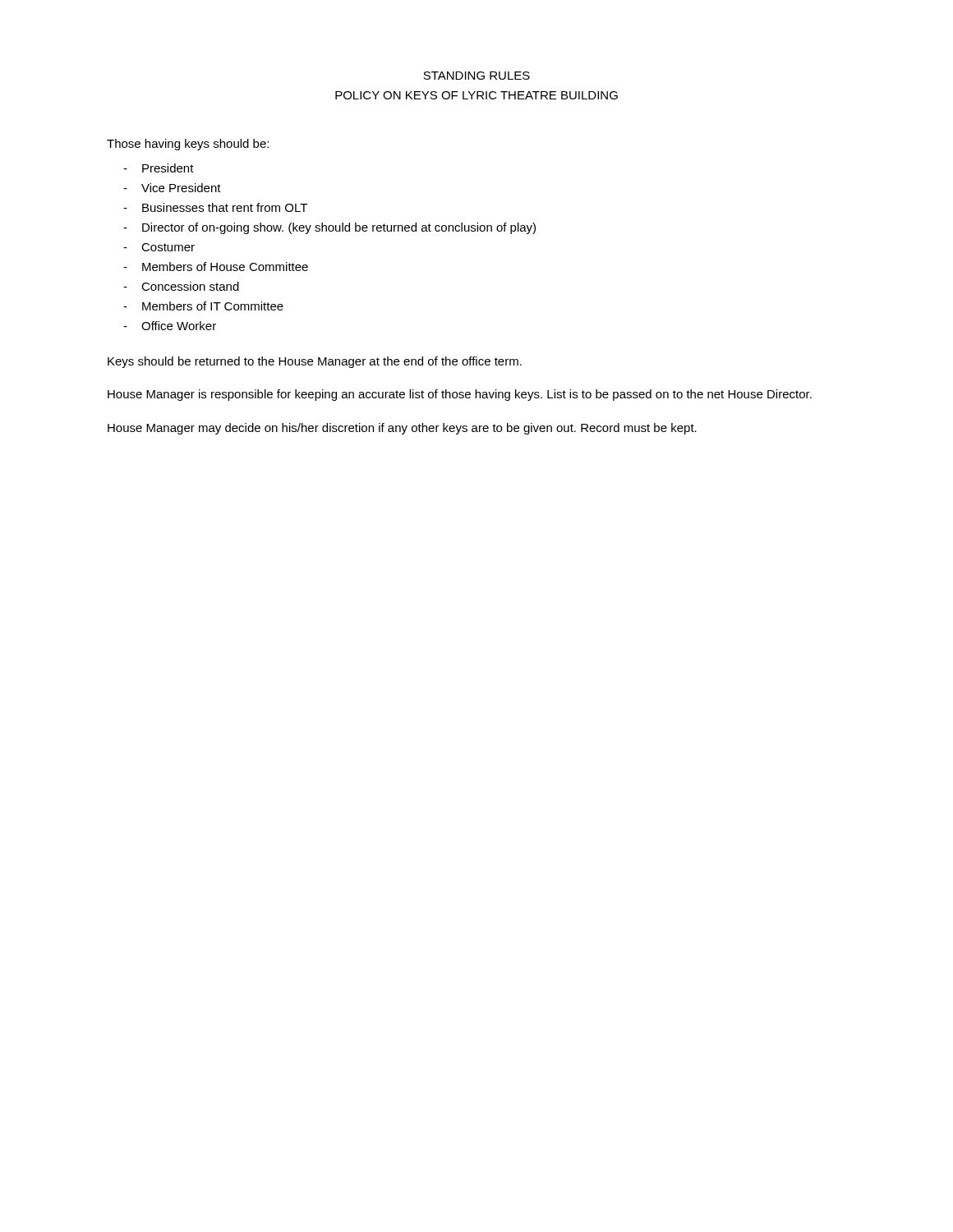Point to "Those having keys should be:"
This screenshot has height=1232, width=953.
pyautogui.click(x=188, y=143)
